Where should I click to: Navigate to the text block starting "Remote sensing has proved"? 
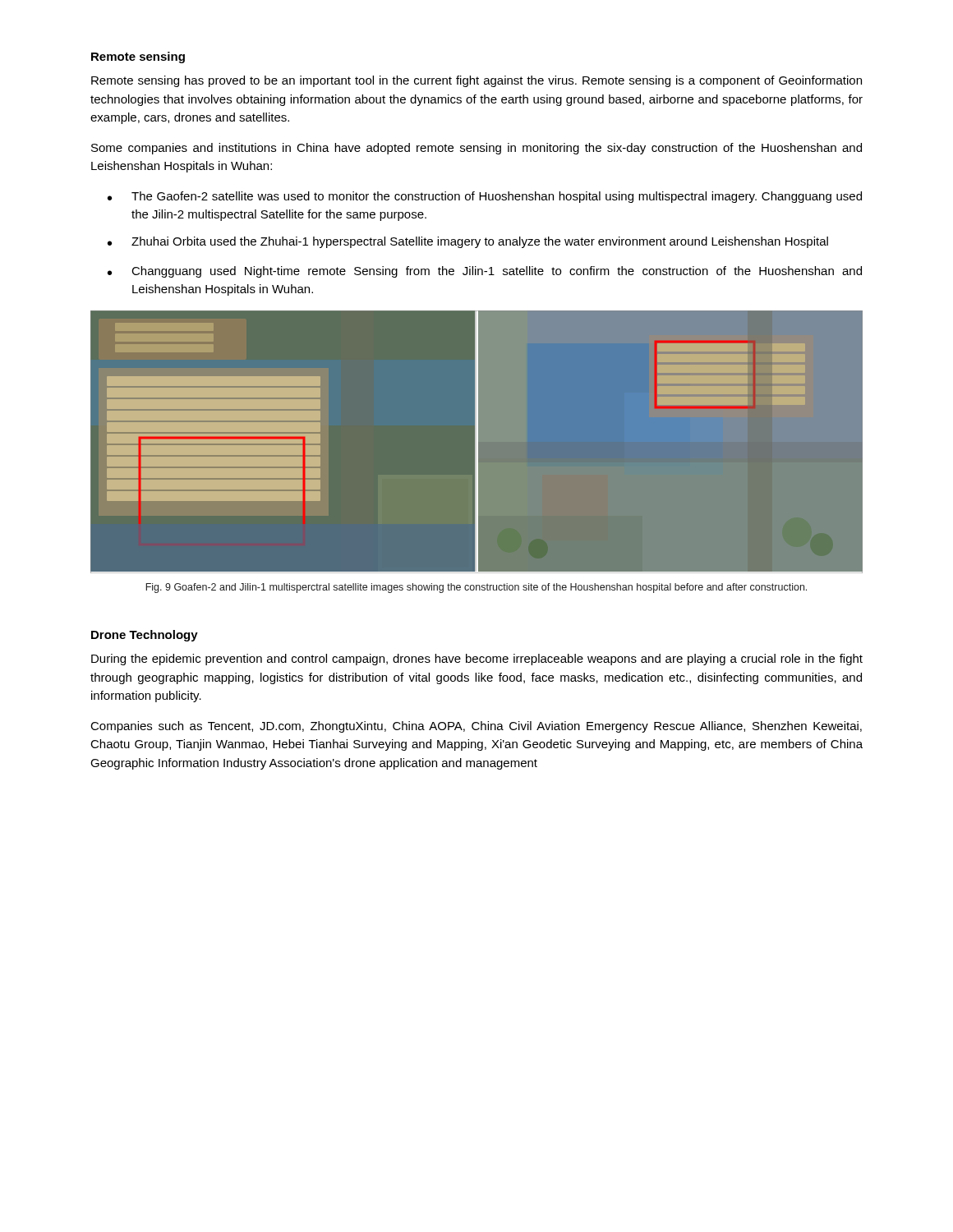pos(476,99)
